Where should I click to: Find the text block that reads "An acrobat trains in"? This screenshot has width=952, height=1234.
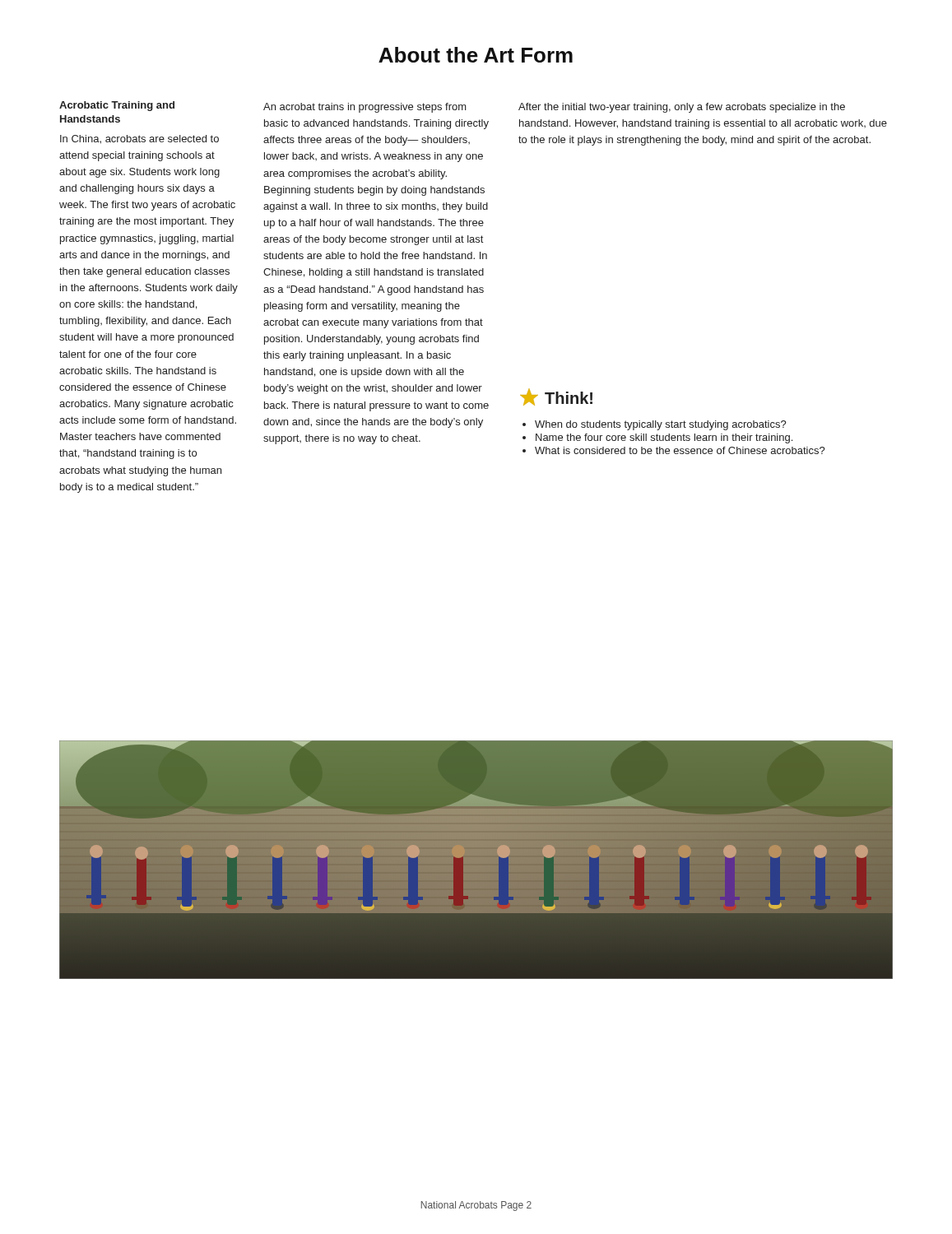[379, 273]
